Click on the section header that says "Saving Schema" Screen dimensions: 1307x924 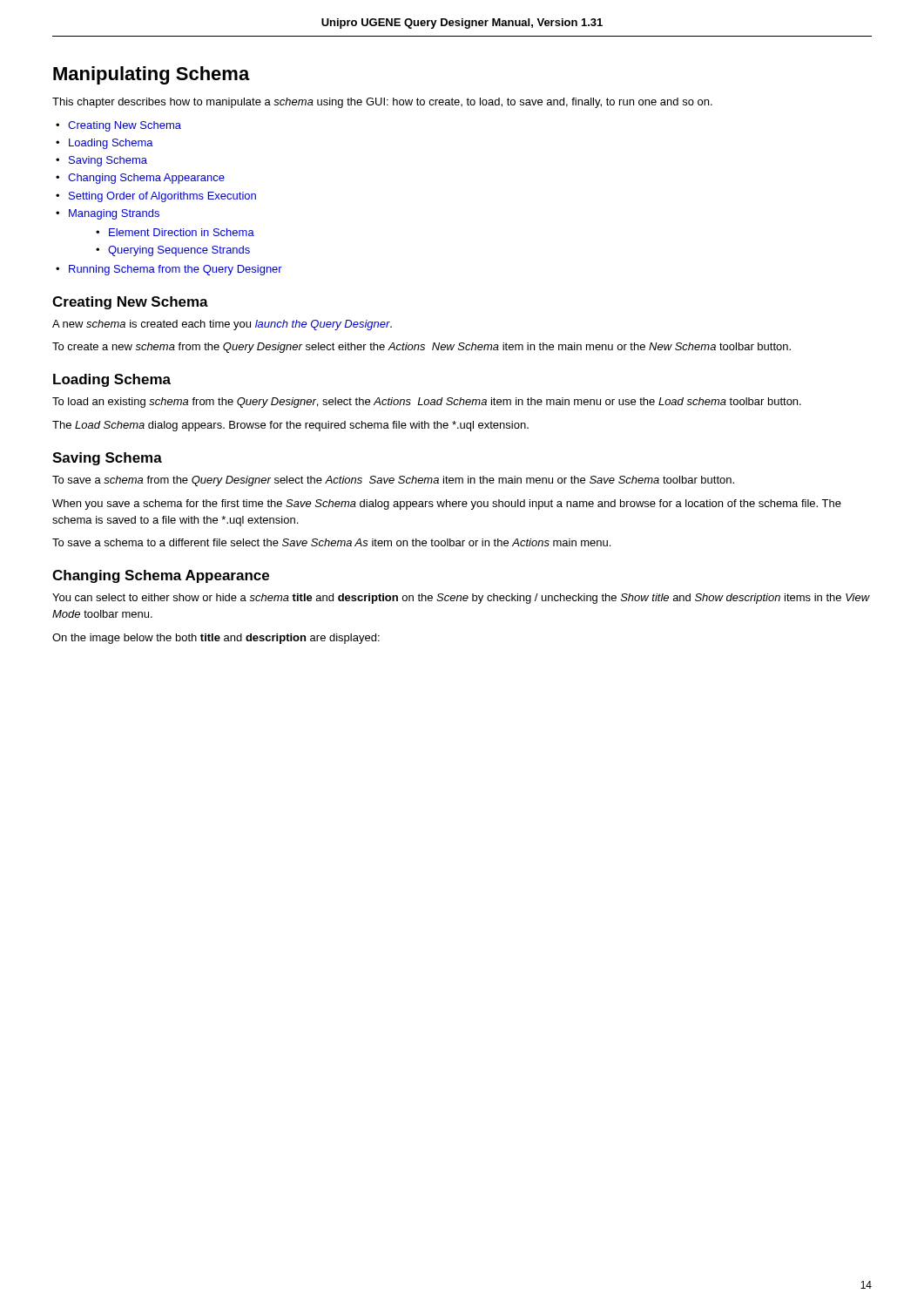coord(107,459)
